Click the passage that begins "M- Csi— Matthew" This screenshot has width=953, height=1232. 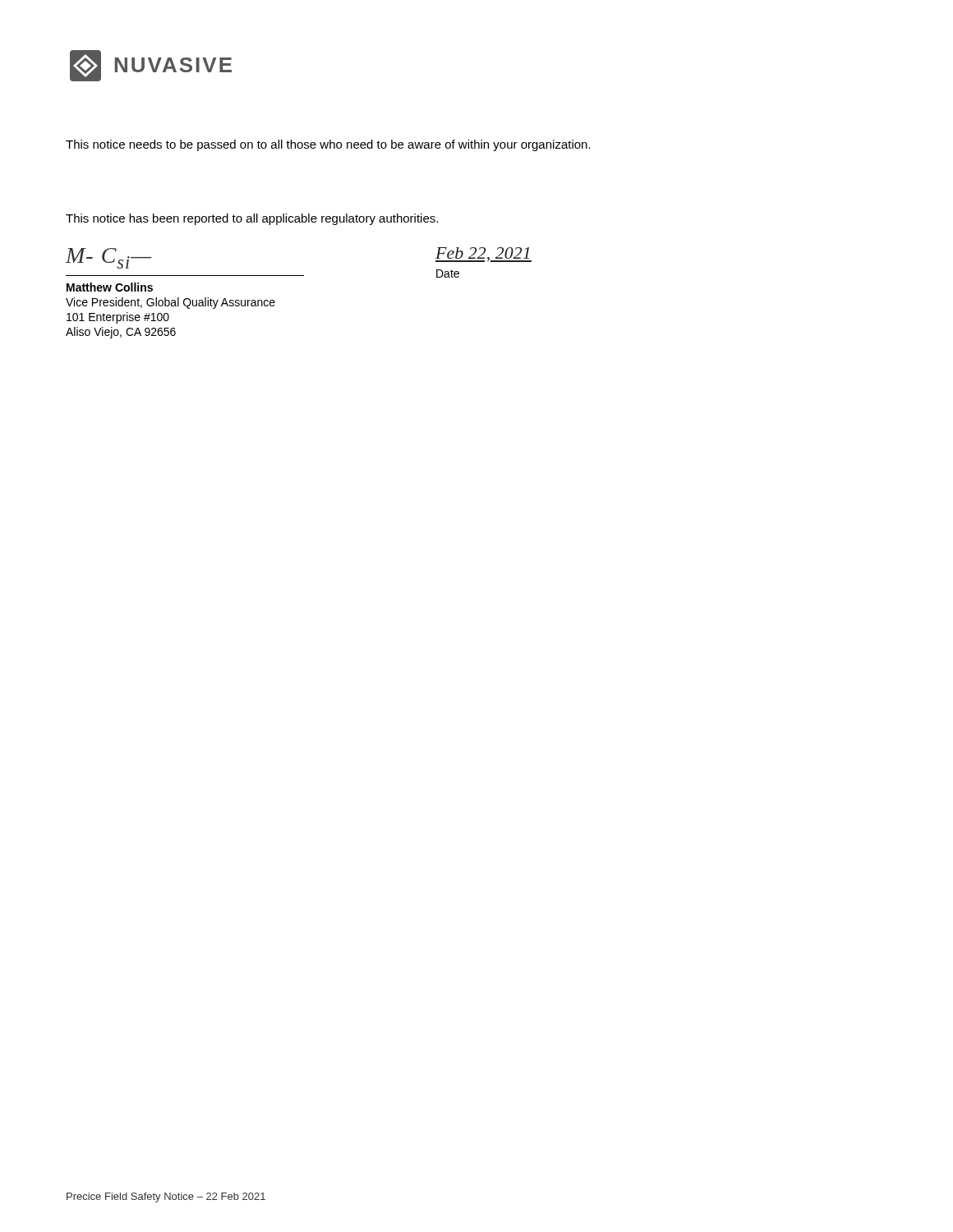pyautogui.click(x=197, y=290)
